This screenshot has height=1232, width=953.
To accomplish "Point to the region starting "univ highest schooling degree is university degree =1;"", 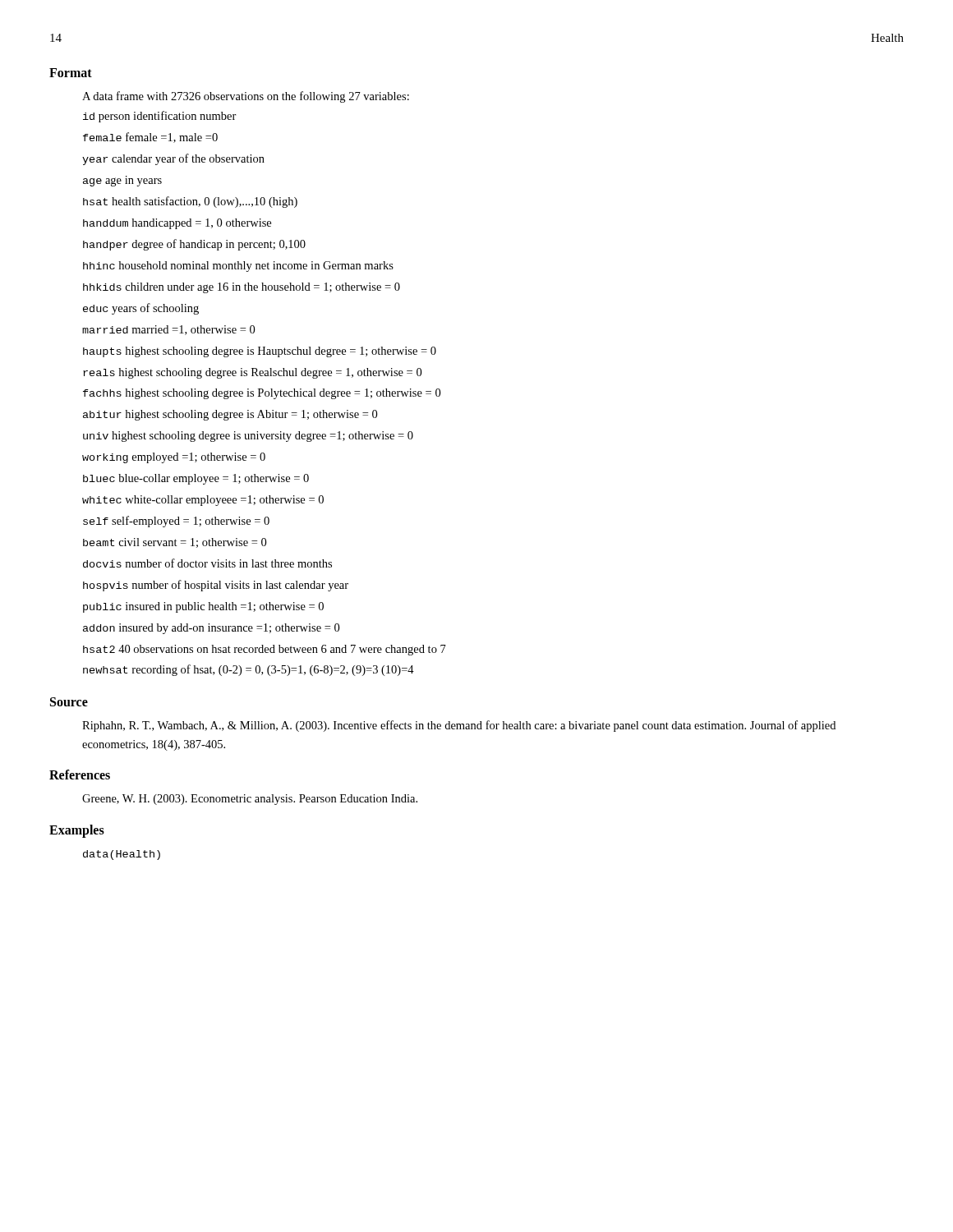I will click(x=248, y=436).
